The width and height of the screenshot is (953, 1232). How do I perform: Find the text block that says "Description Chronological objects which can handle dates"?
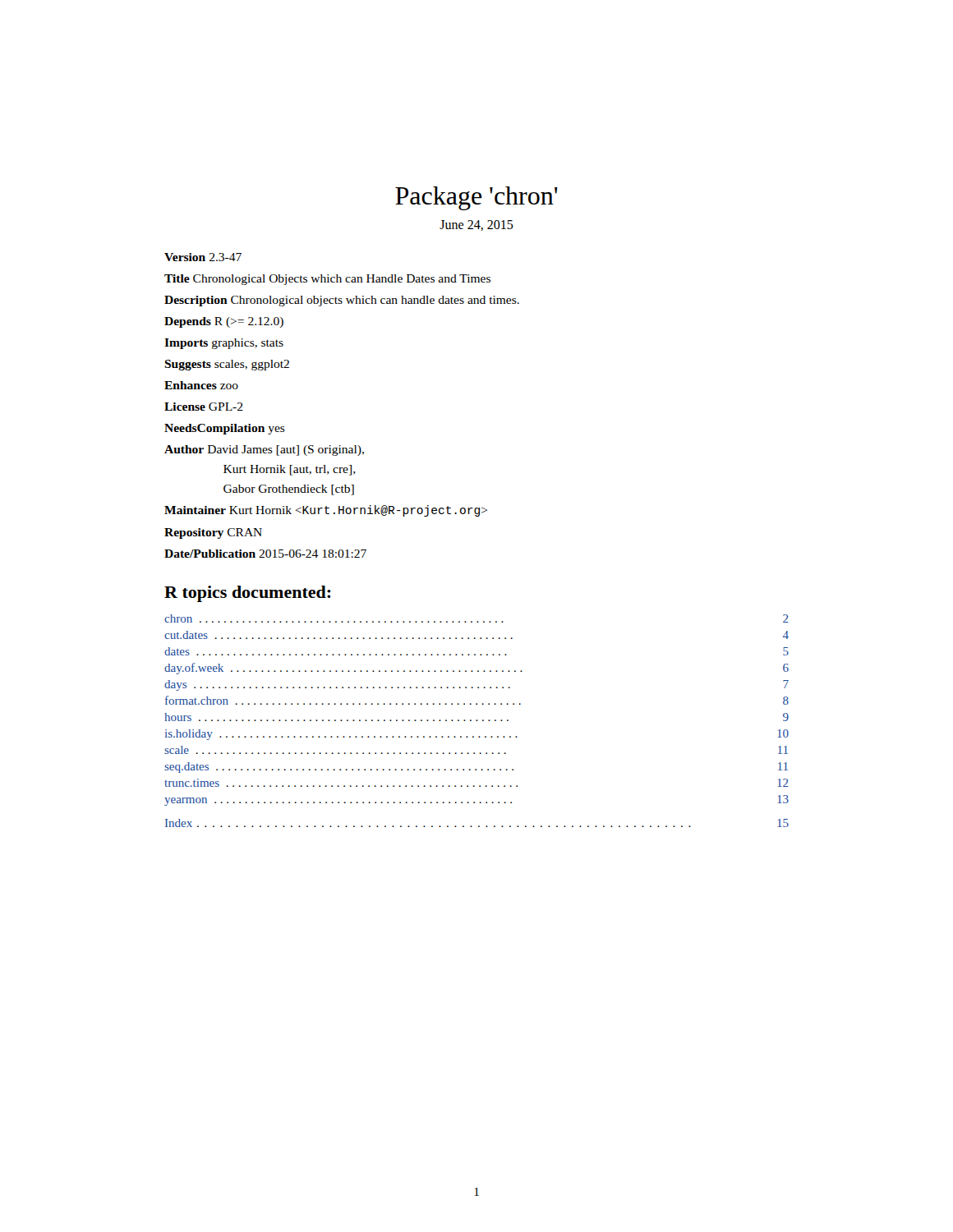pos(342,299)
